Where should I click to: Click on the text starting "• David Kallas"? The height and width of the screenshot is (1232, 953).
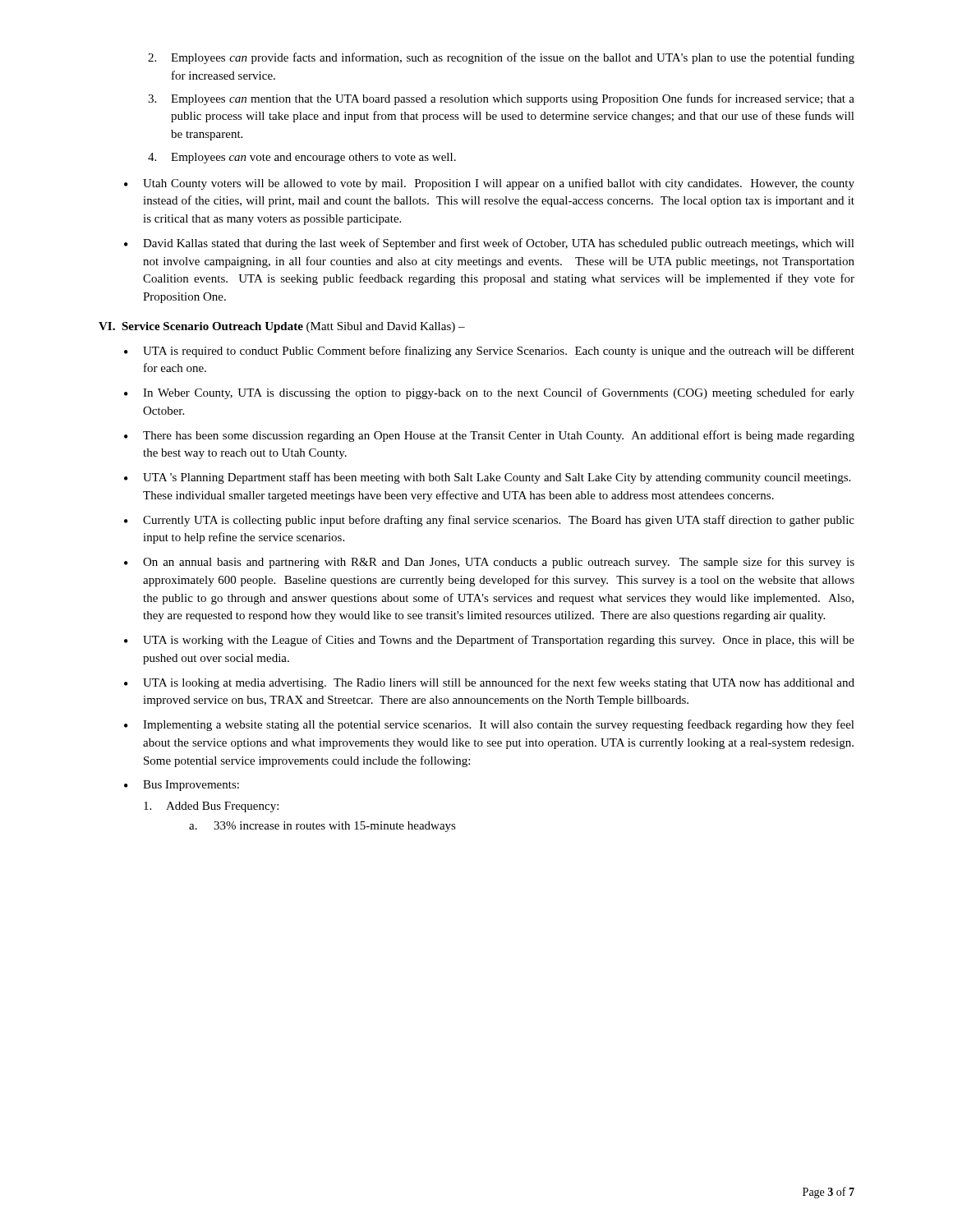tap(489, 270)
